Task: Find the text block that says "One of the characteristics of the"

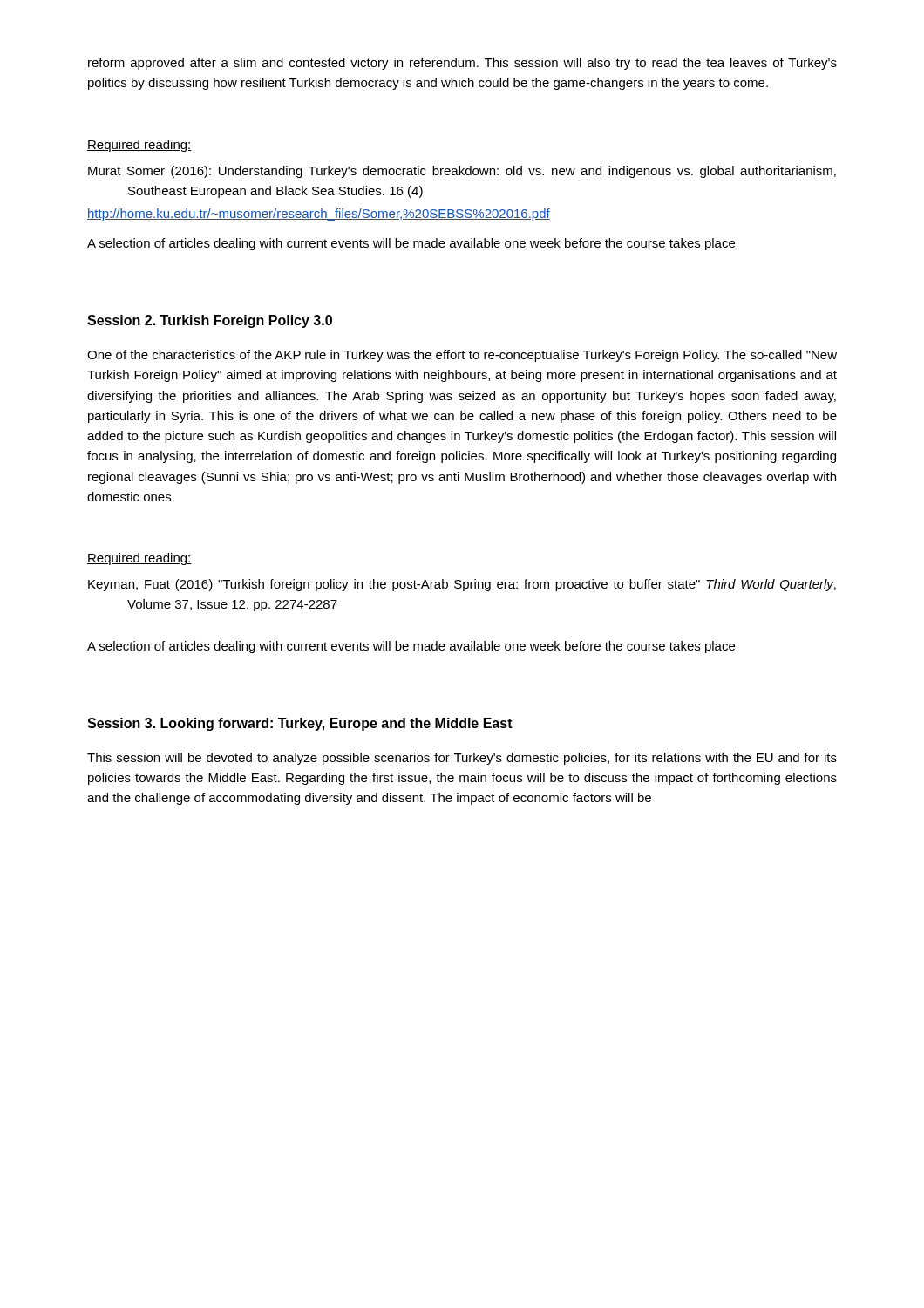Action: (x=462, y=426)
